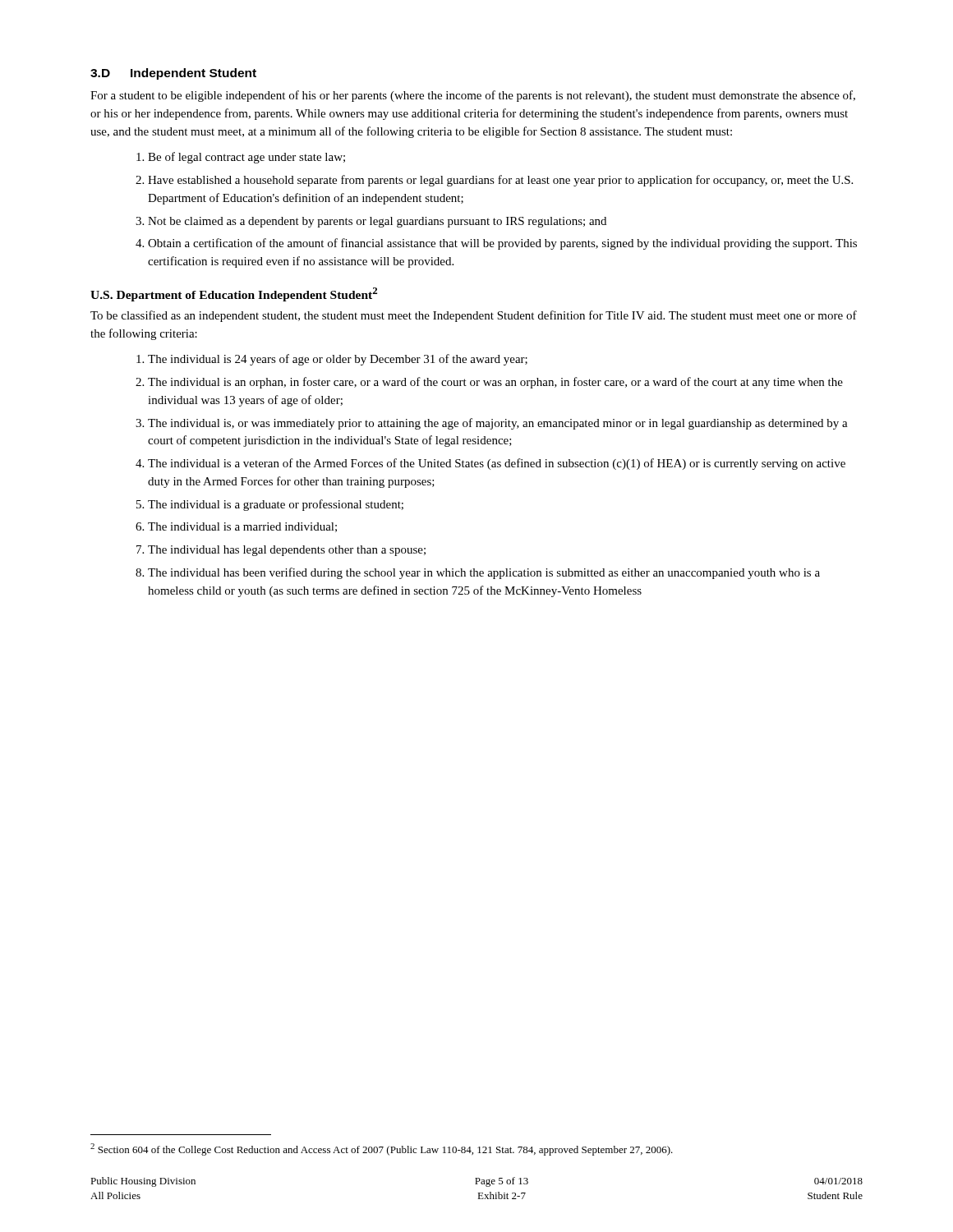Select the text block starting "3.DIndependent Student"

click(173, 73)
